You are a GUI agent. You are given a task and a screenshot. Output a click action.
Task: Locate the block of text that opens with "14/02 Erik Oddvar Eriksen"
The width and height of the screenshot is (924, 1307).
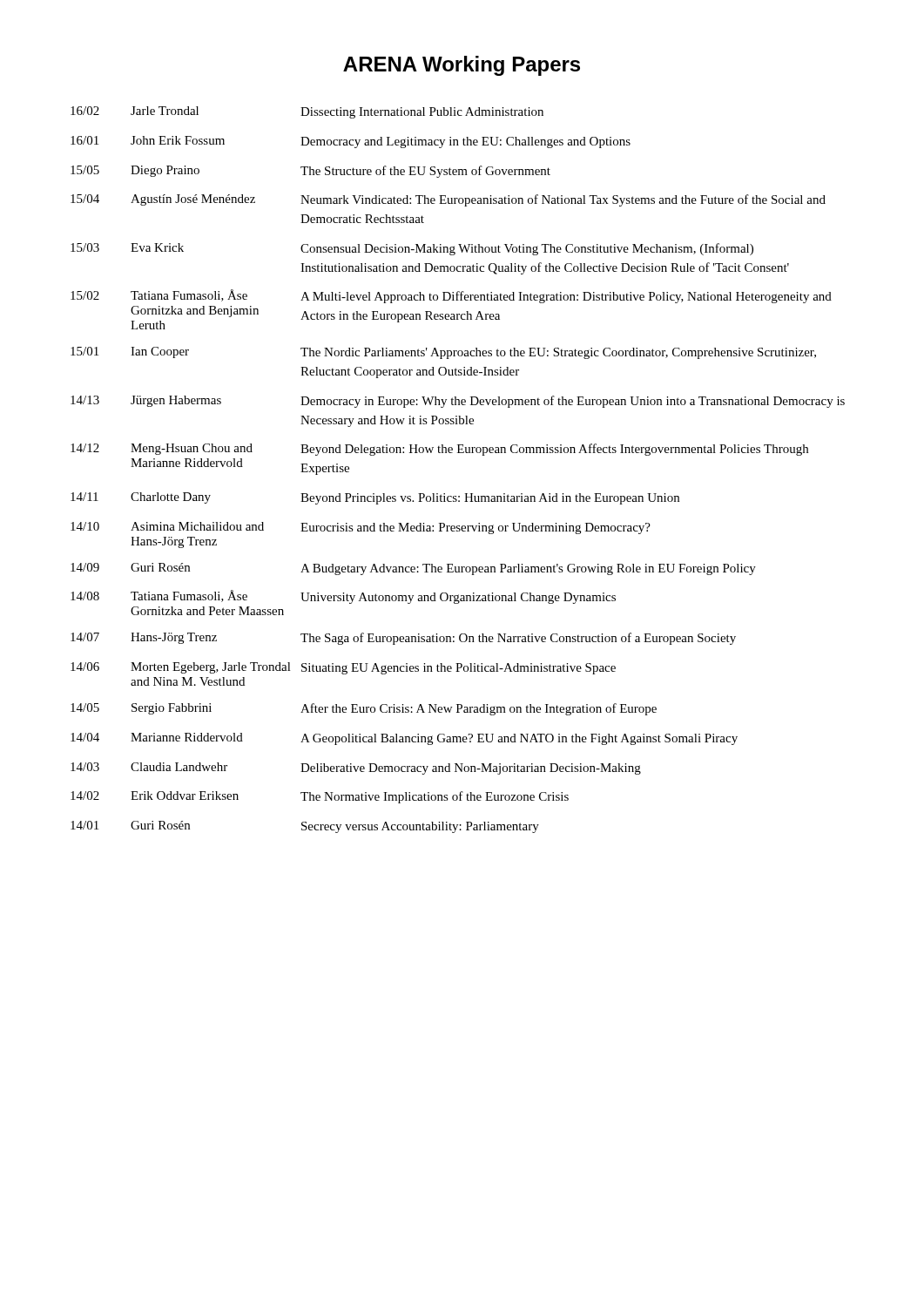pos(462,797)
